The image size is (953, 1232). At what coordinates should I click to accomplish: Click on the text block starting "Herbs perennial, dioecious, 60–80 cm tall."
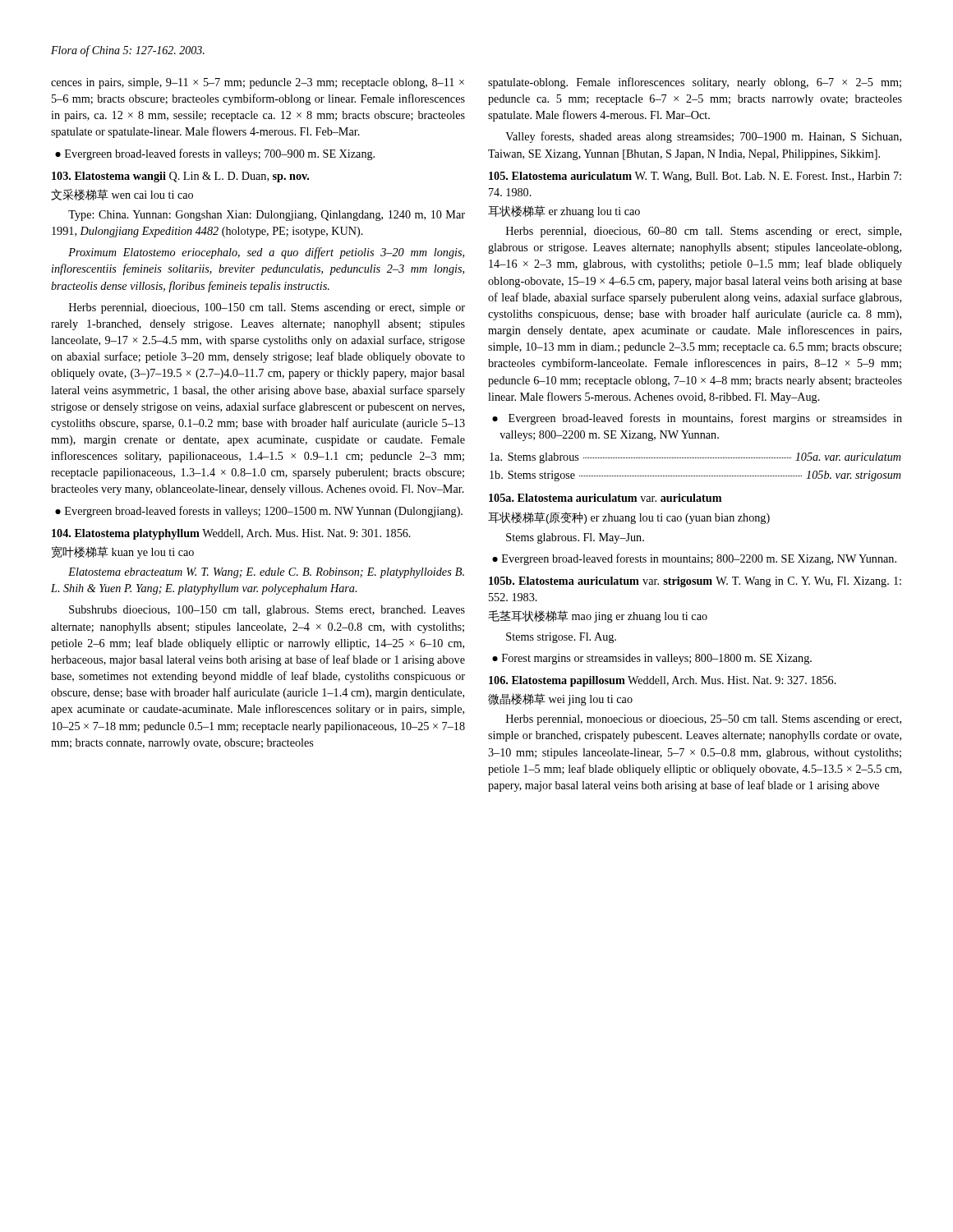695,314
